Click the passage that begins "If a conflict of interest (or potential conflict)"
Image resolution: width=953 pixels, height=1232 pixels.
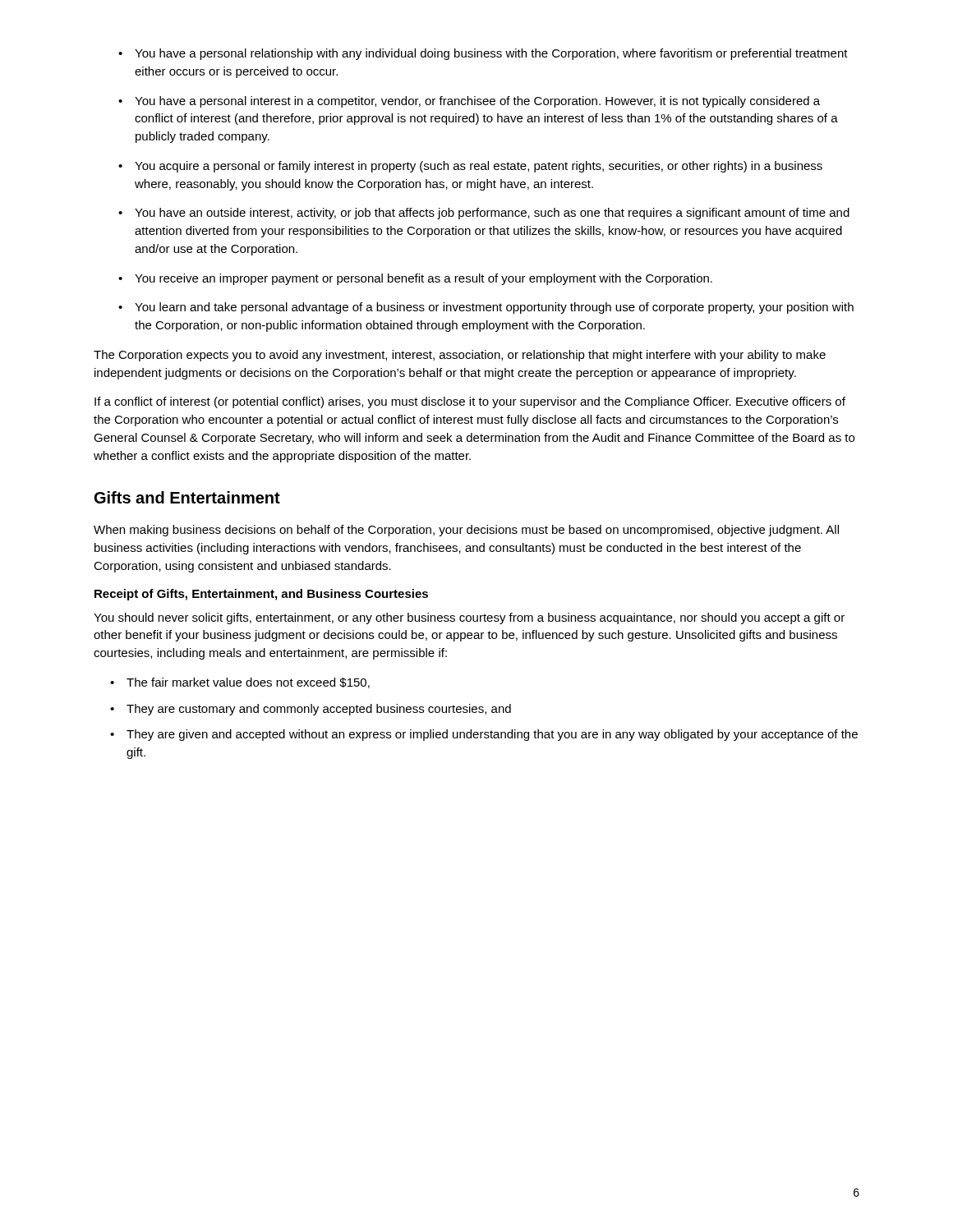point(474,428)
